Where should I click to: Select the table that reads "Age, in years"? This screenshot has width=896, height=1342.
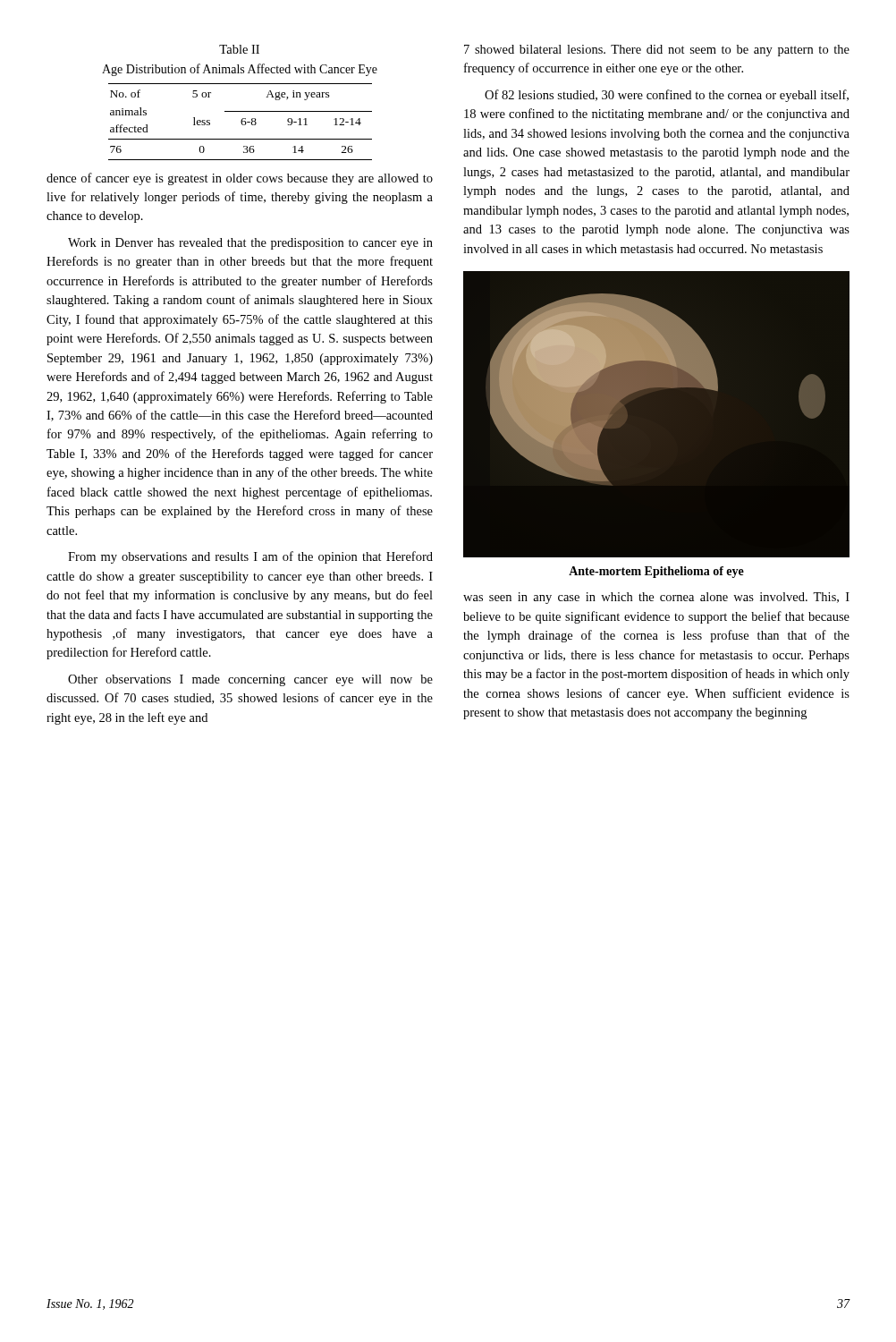pyautogui.click(x=240, y=122)
